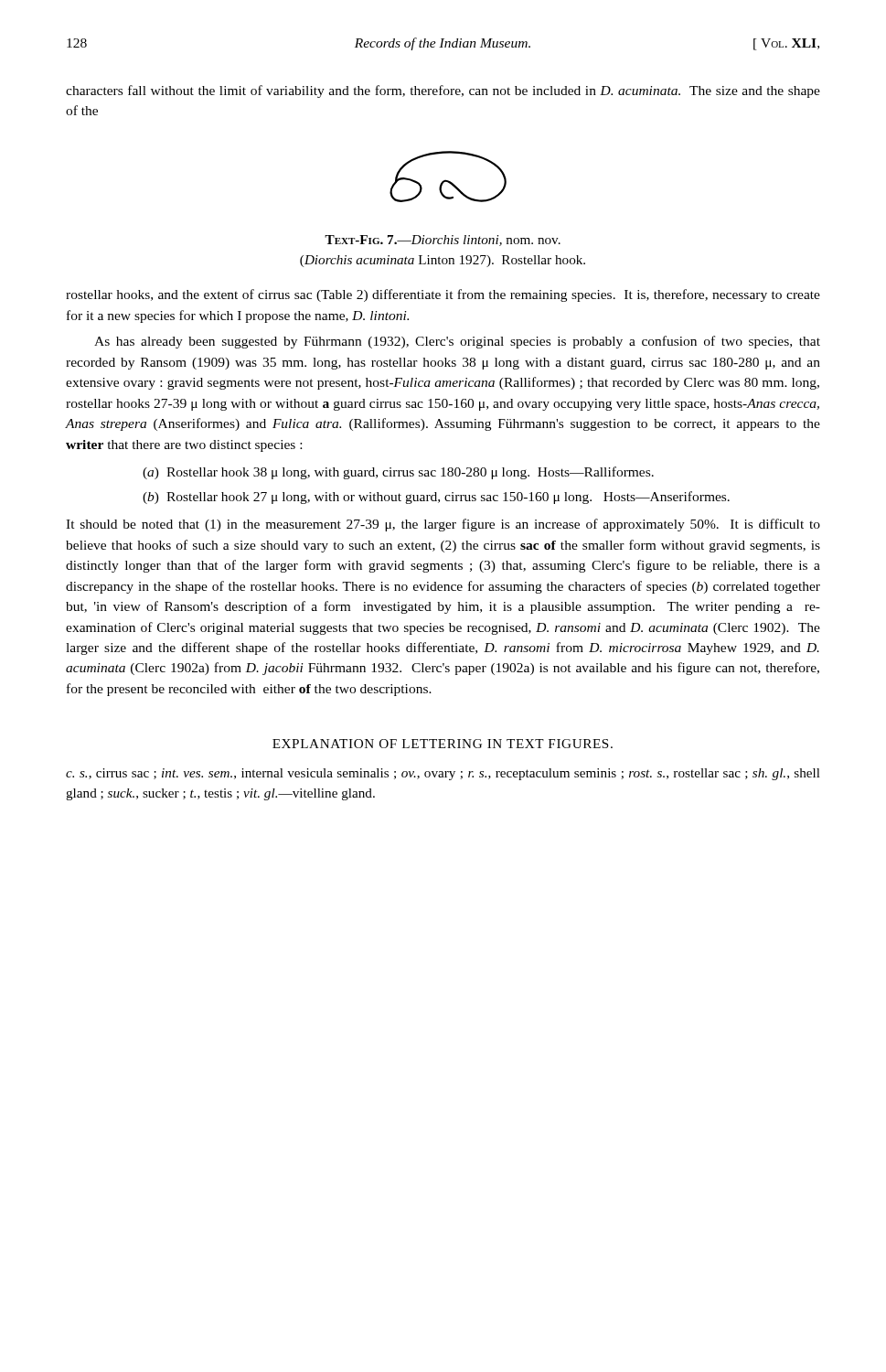The height and width of the screenshot is (1372, 886).
Task: Click on the element starting "rostellar hooks, and the"
Action: (443, 370)
